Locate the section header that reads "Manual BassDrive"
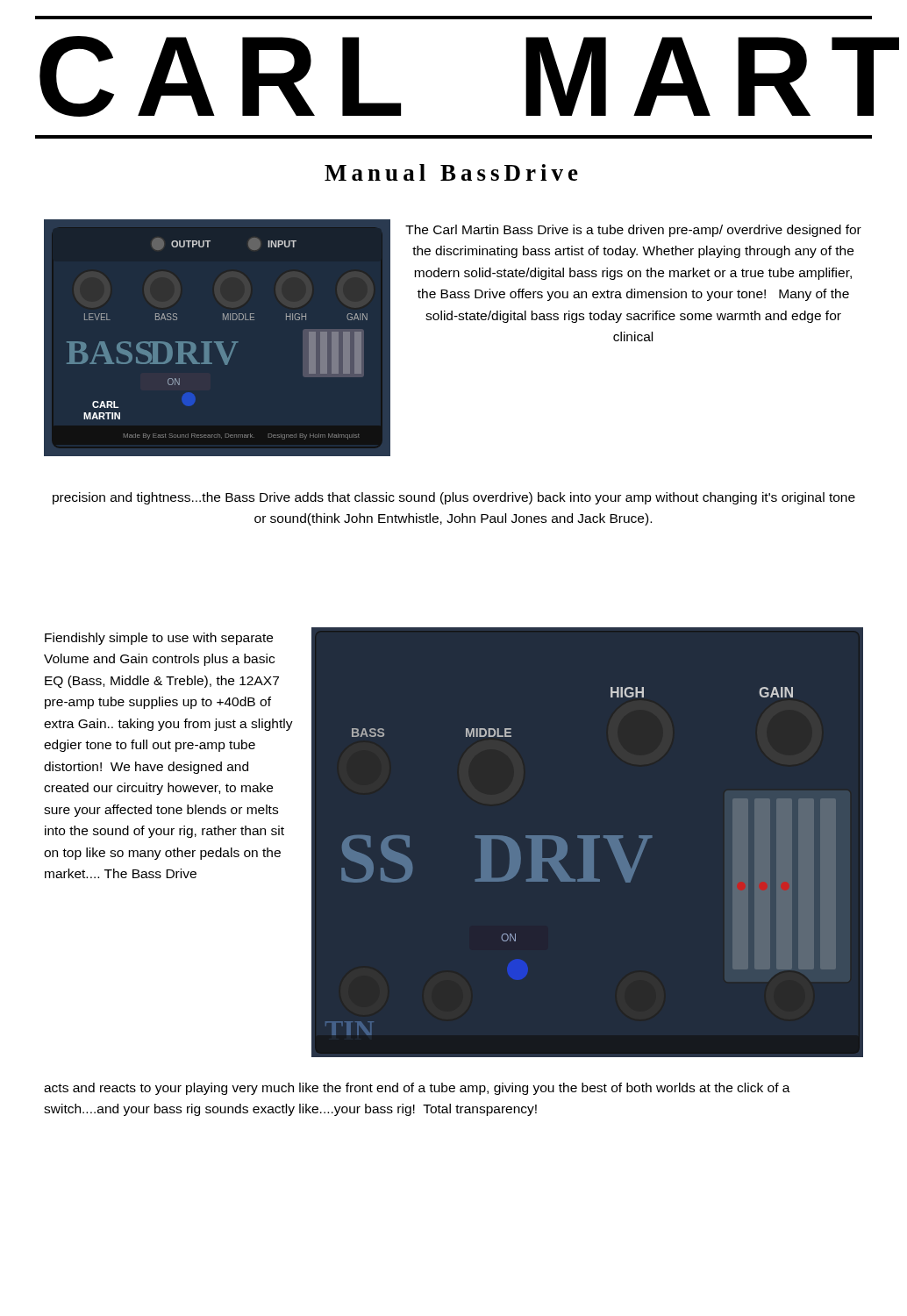Viewport: 907px width, 1316px height. 453,173
